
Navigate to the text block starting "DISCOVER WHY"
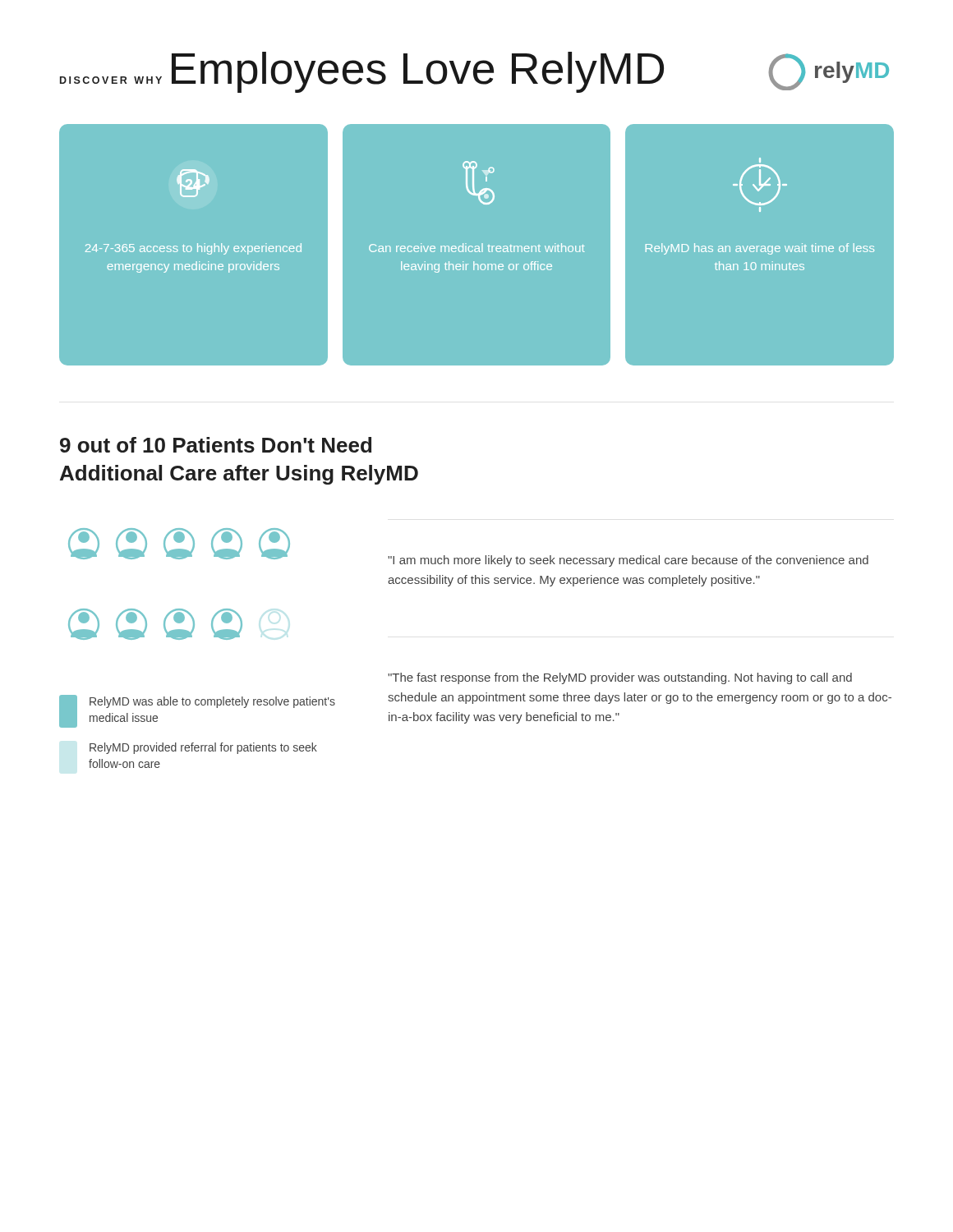click(112, 81)
